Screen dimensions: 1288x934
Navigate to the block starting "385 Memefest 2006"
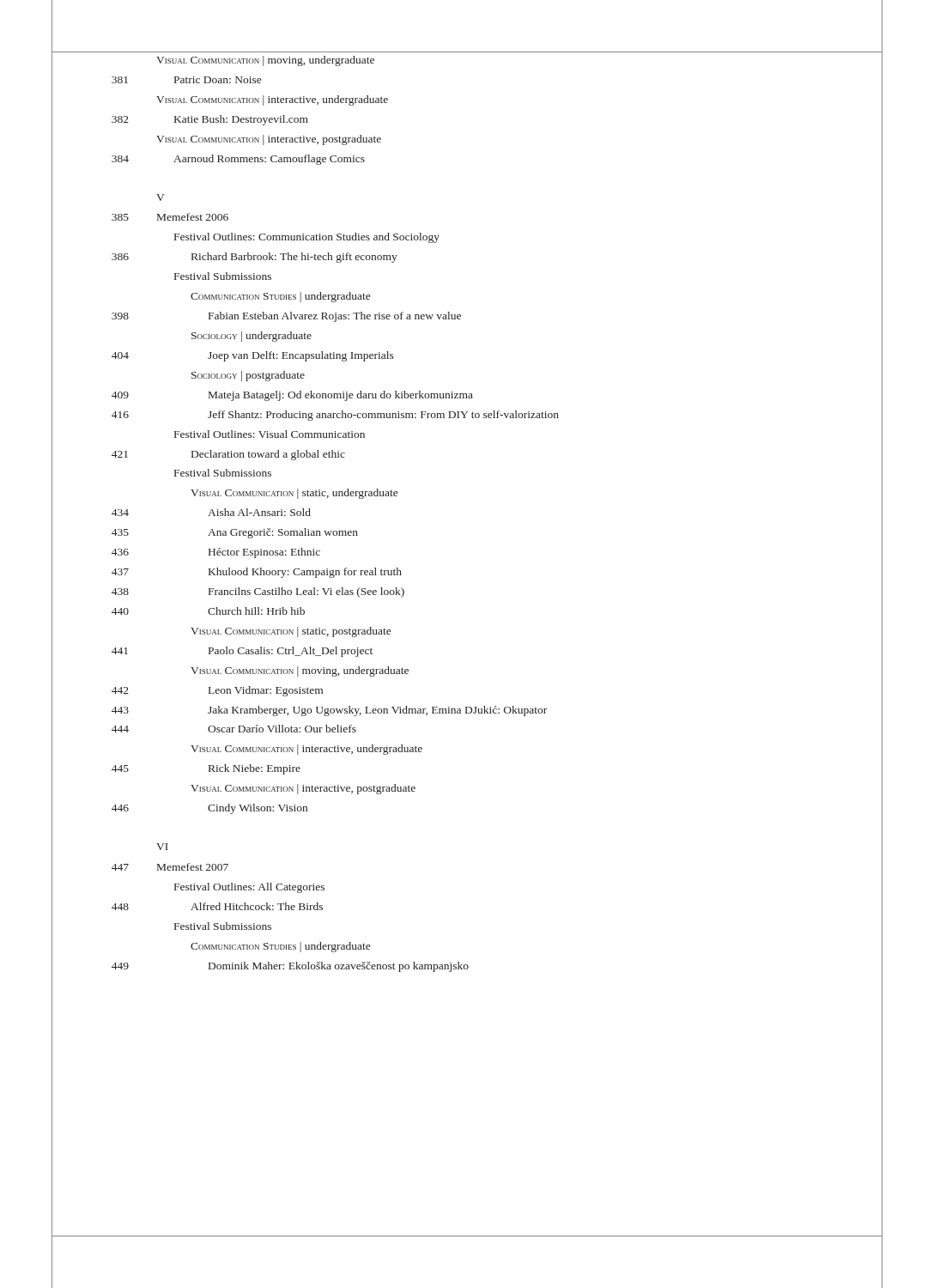tap(170, 217)
